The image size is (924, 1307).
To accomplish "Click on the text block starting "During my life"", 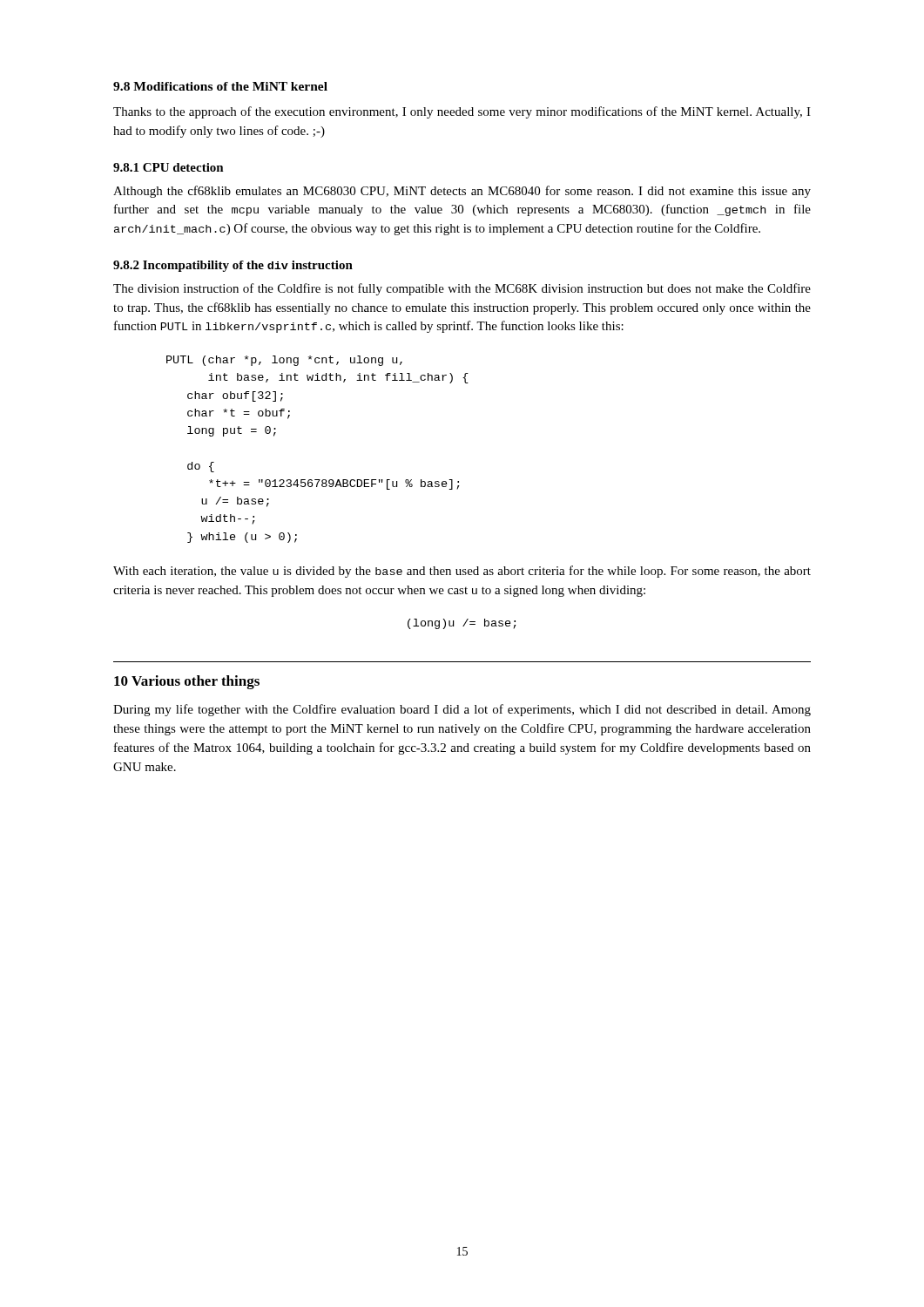I will pyautogui.click(x=462, y=739).
